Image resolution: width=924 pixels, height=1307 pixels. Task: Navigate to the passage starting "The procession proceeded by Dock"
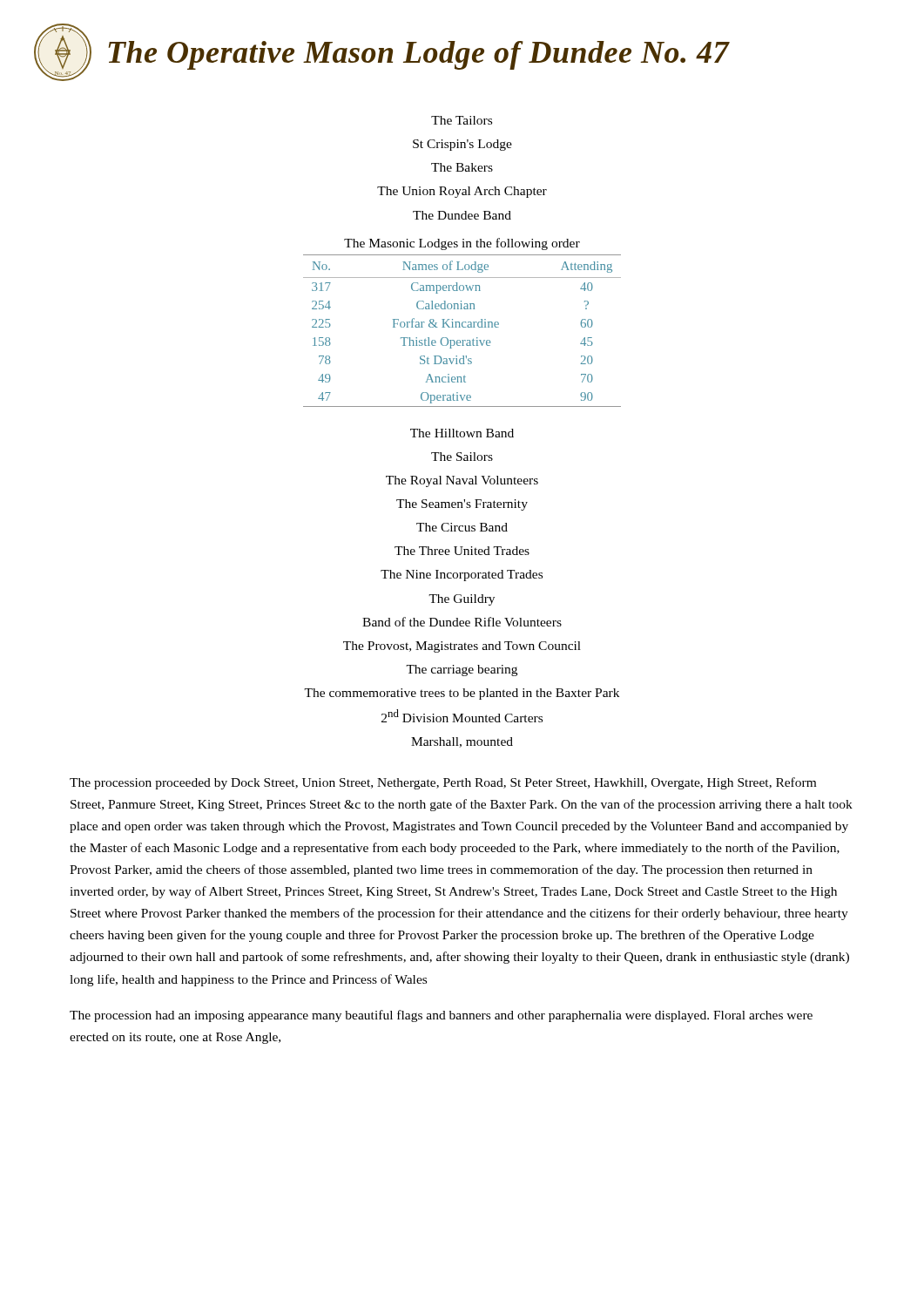point(461,880)
